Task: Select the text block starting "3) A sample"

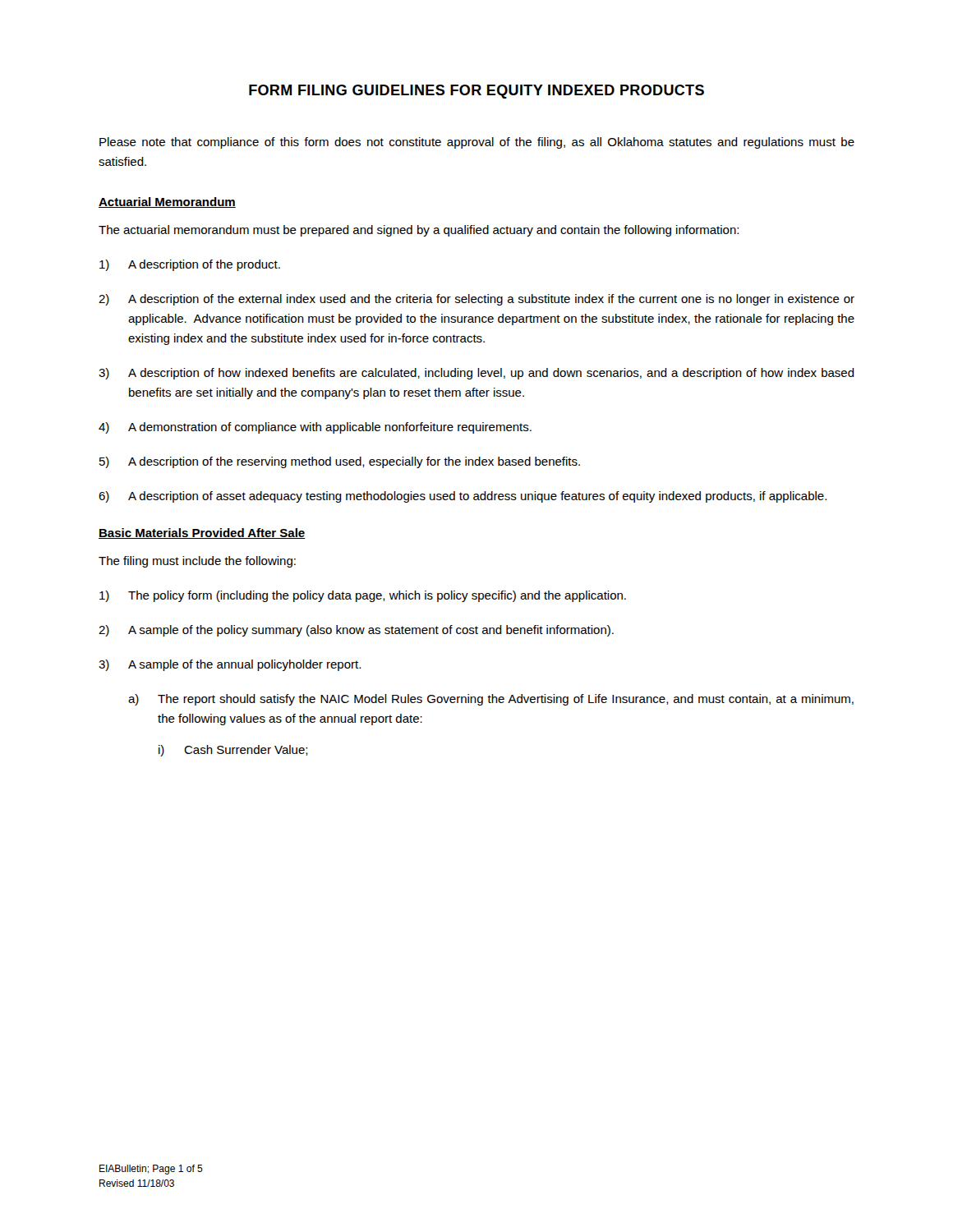Action: [x=230, y=665]
